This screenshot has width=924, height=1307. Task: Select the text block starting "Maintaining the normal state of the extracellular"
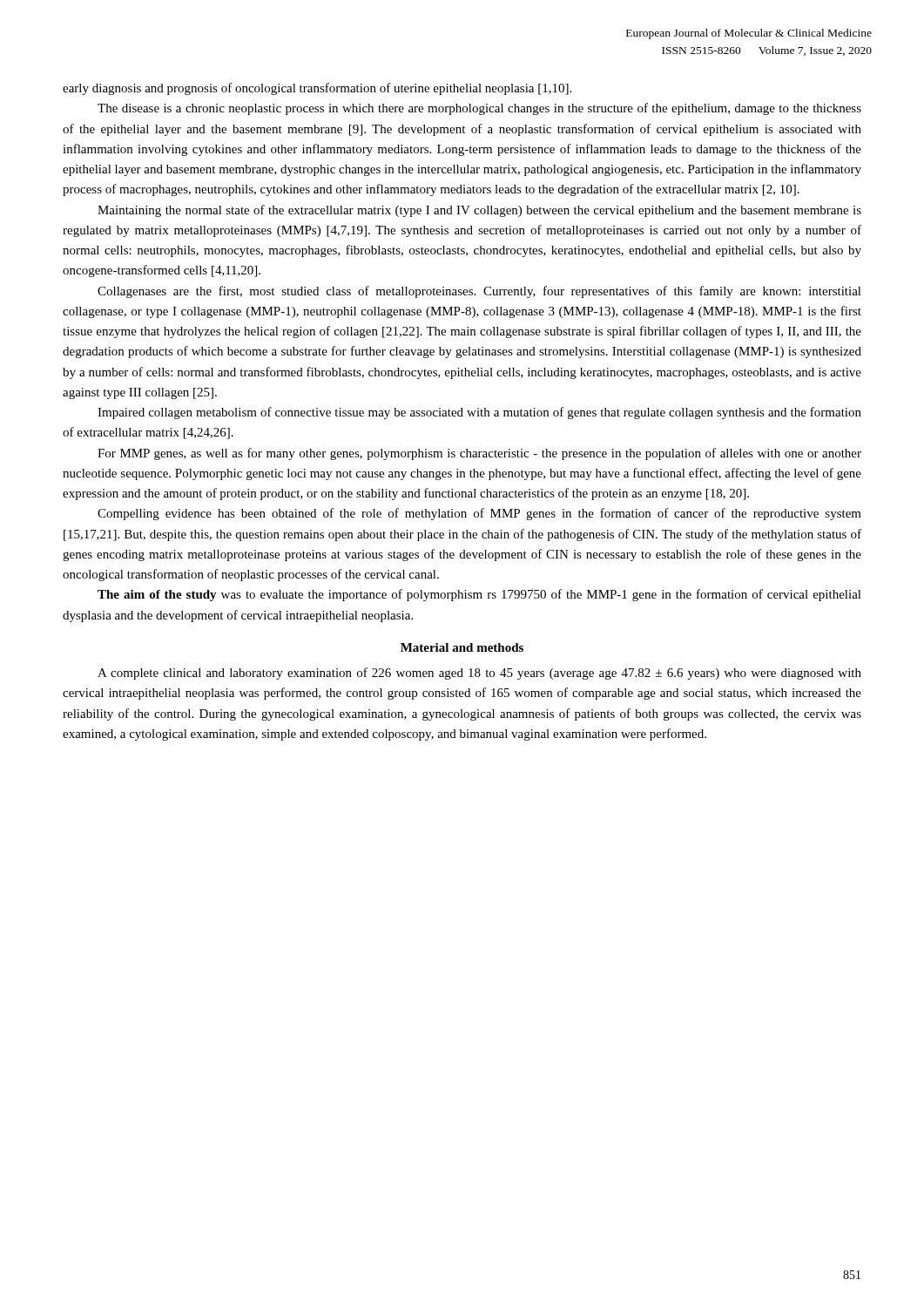click(x=462, y=240)
